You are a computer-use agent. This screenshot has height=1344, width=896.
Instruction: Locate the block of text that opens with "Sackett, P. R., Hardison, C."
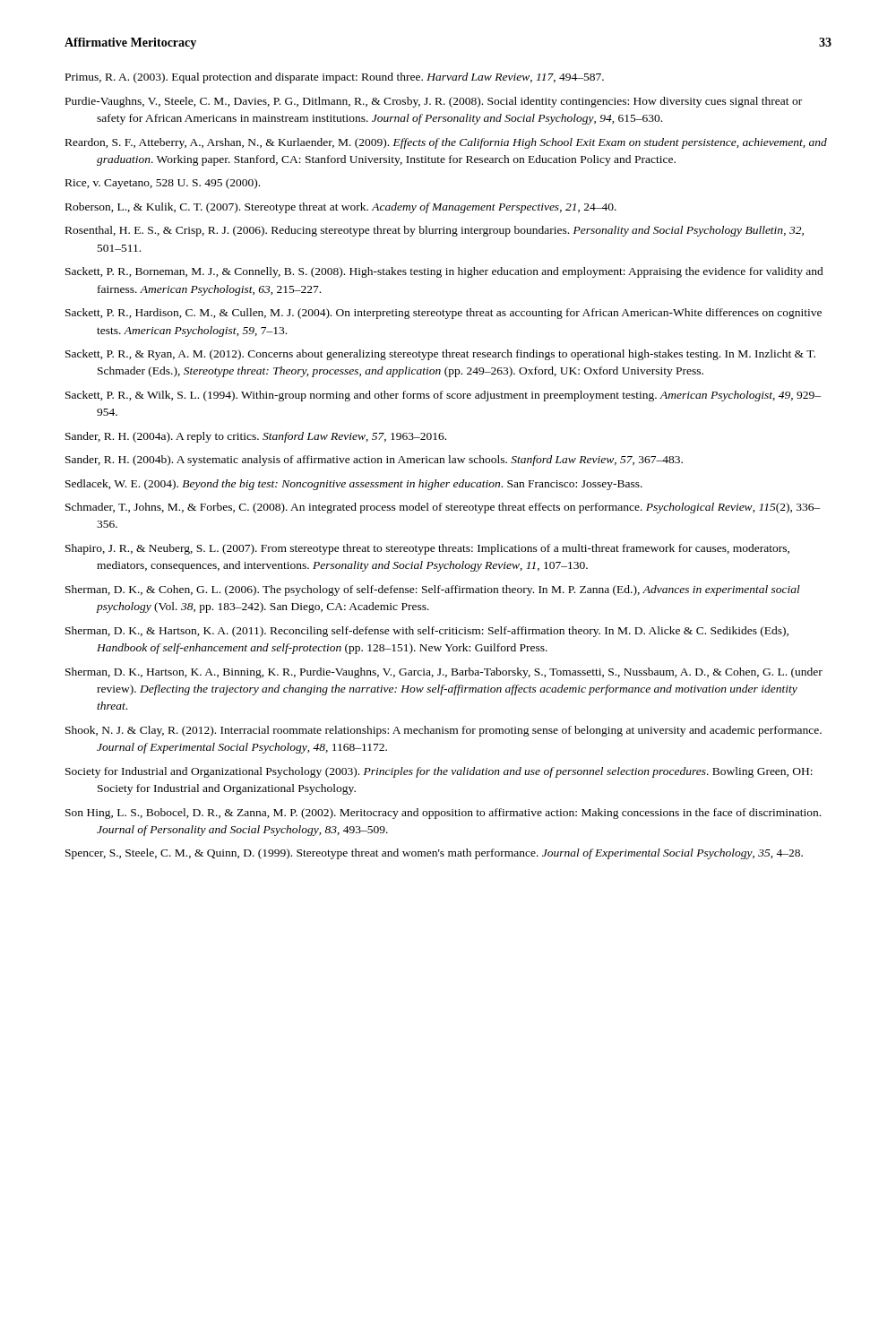pyautogui.click(x=443, y=321)
